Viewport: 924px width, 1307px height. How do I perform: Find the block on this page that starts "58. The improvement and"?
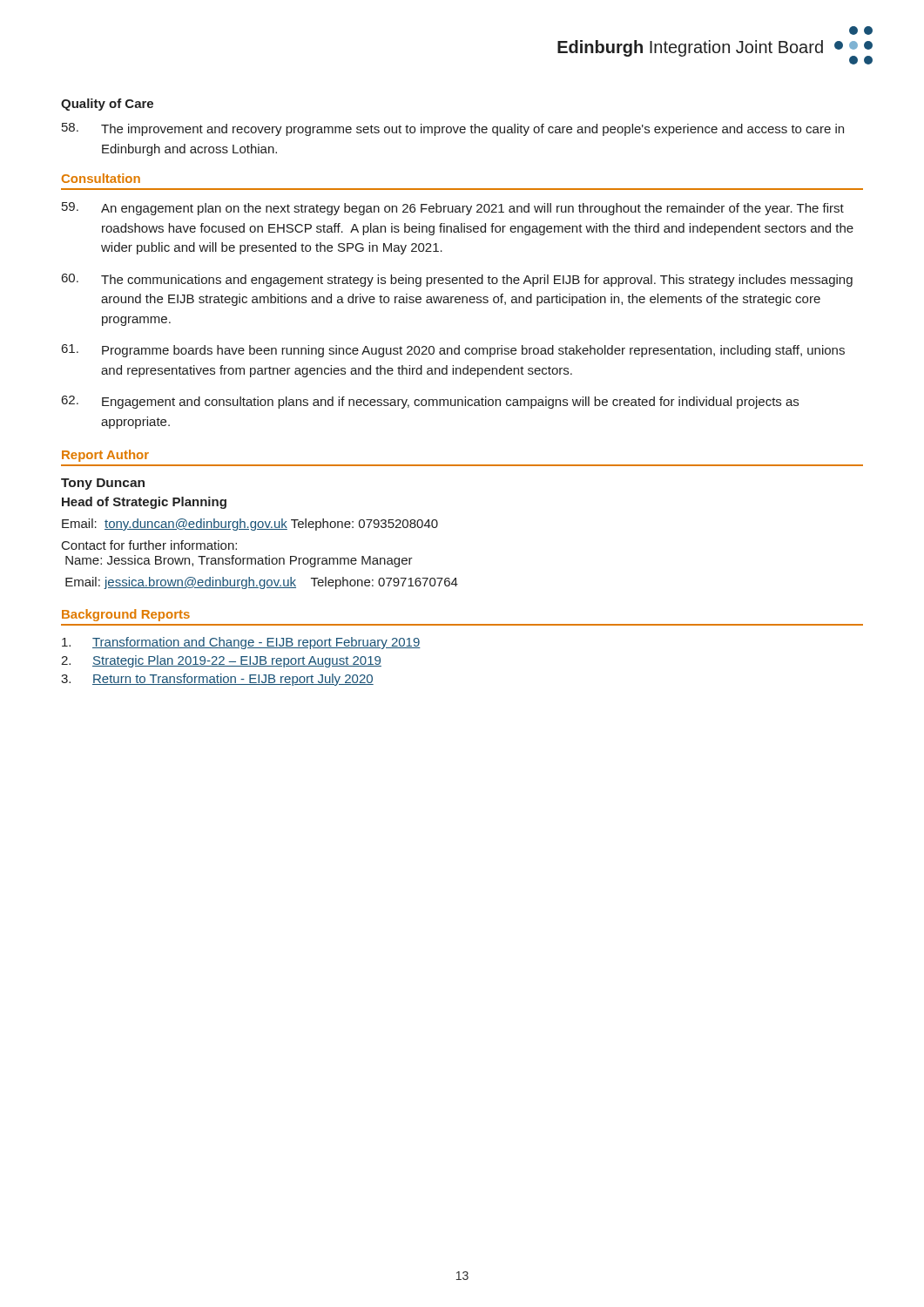462,139
